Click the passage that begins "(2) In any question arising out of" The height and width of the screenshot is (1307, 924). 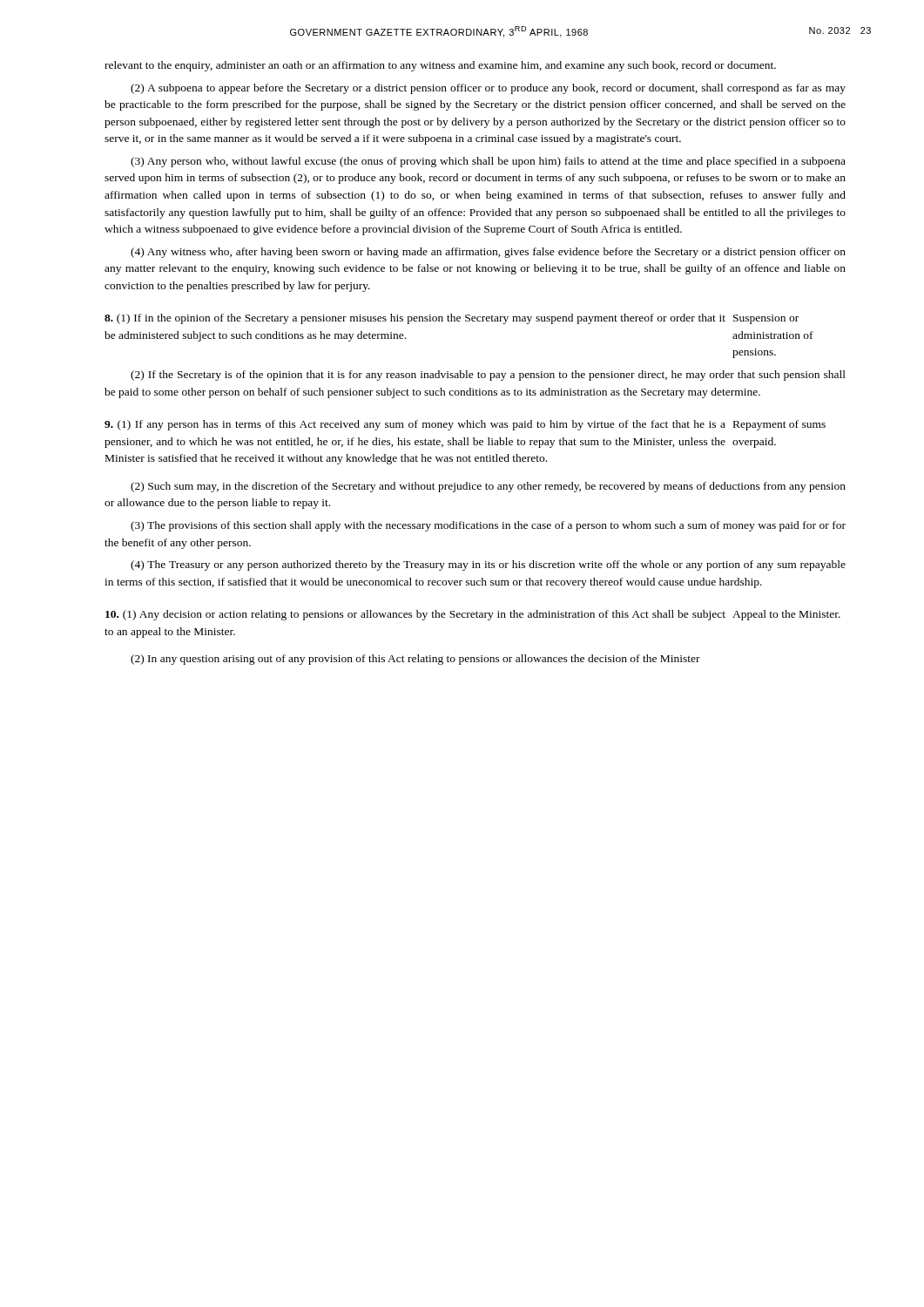click(x=475, y=659)
